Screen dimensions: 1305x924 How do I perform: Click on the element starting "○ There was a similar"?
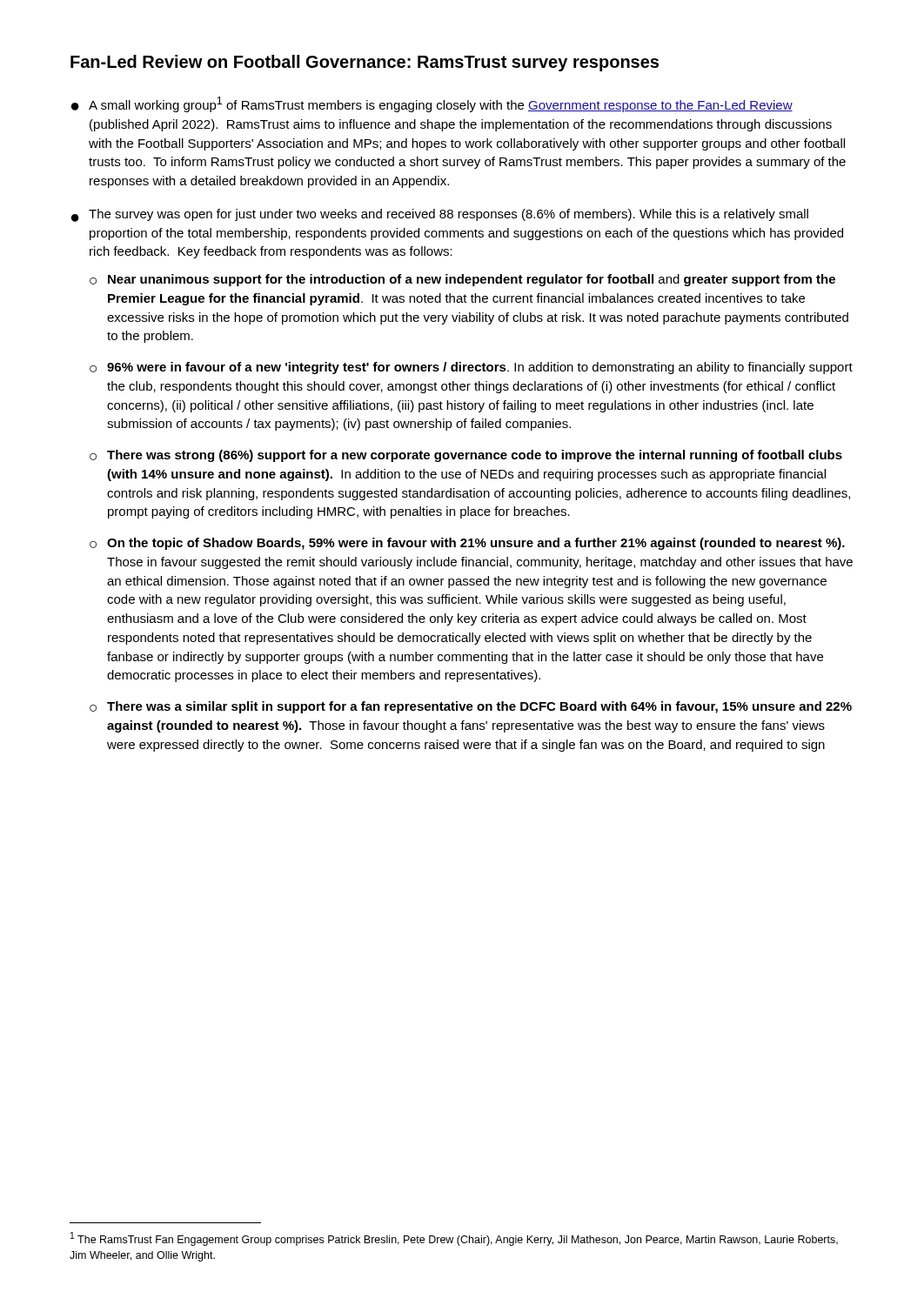(472, 725)
